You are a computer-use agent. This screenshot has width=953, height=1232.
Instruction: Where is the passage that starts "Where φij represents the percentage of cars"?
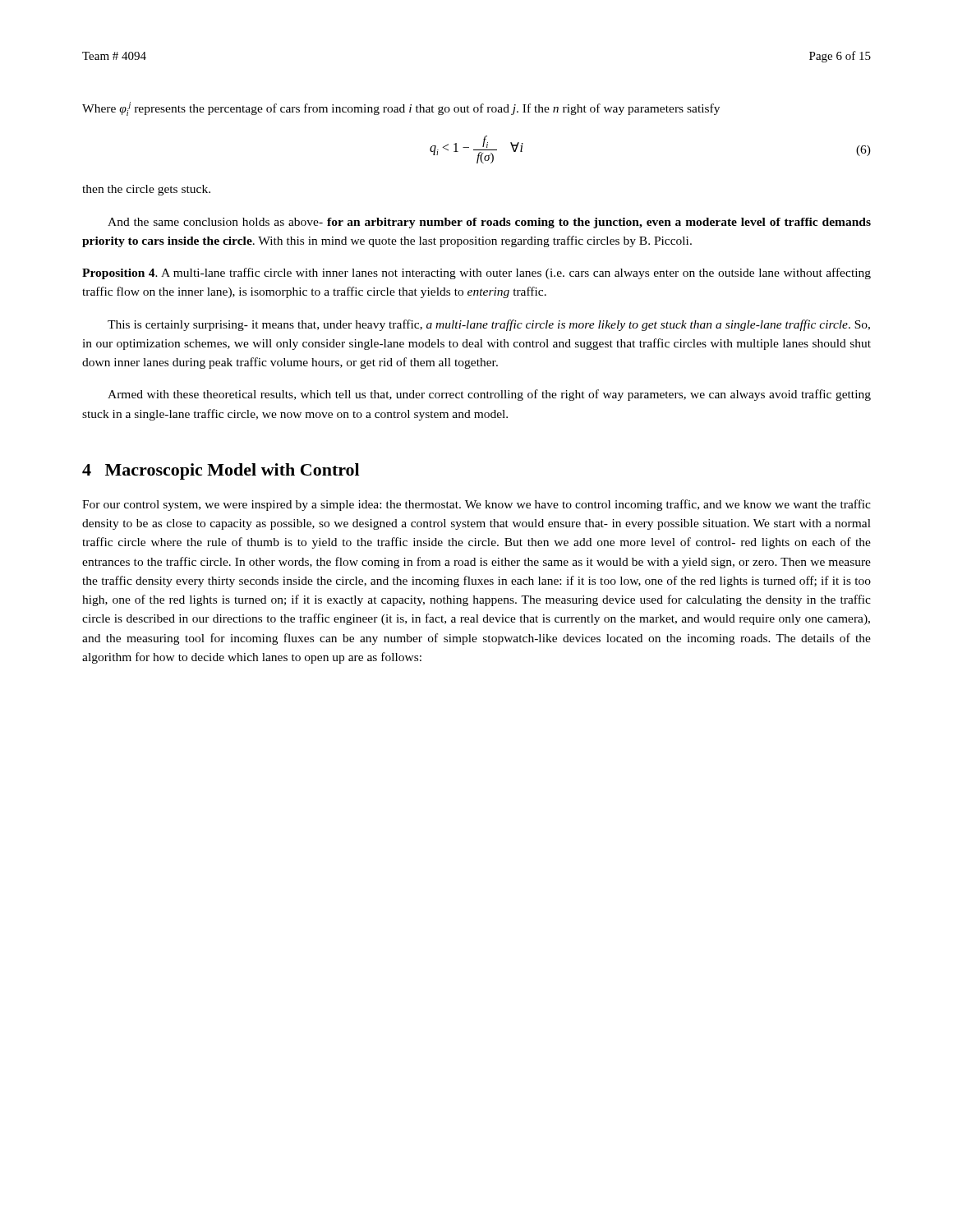point(476,109)
